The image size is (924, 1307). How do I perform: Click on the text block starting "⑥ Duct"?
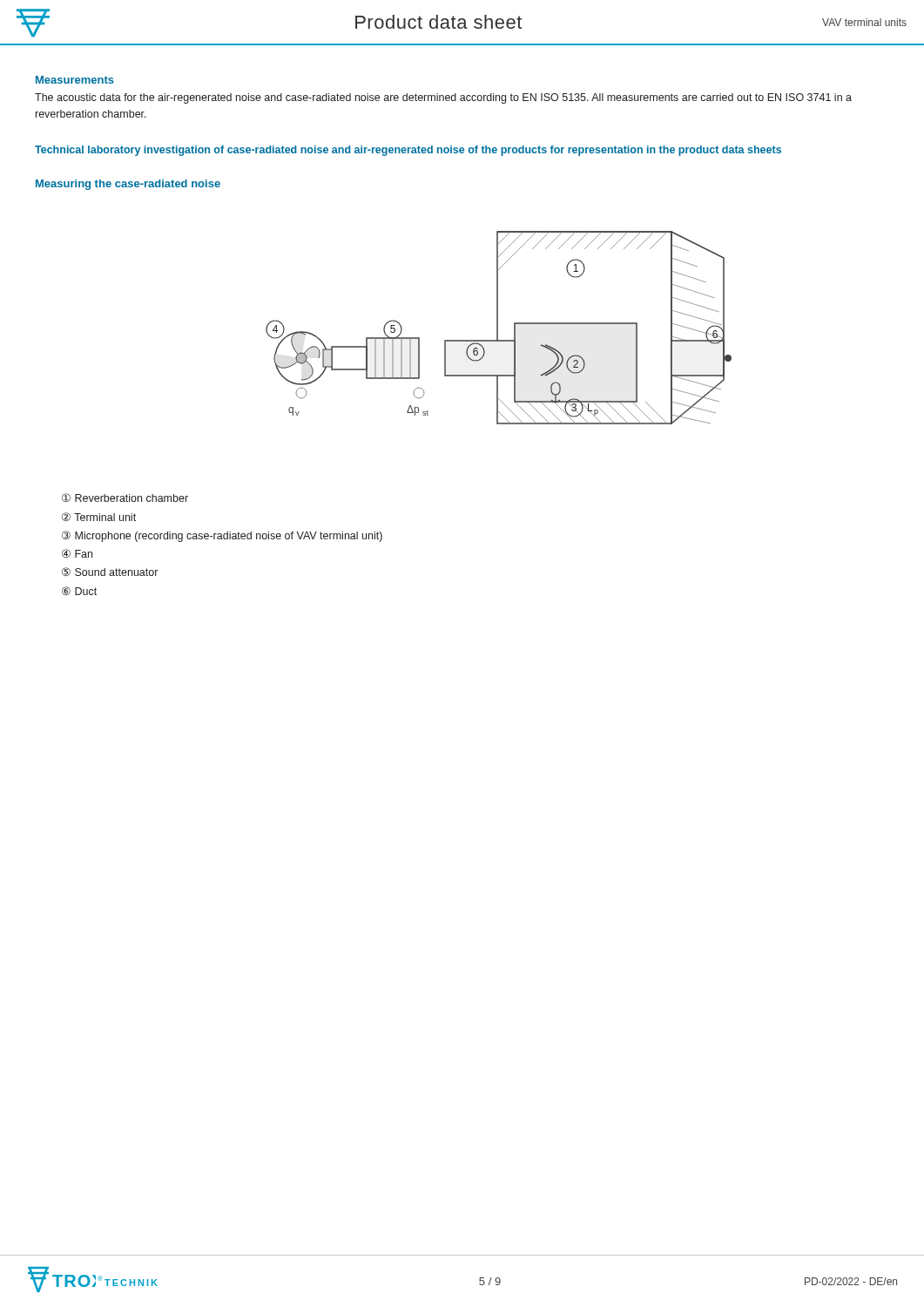pos(79,591)
